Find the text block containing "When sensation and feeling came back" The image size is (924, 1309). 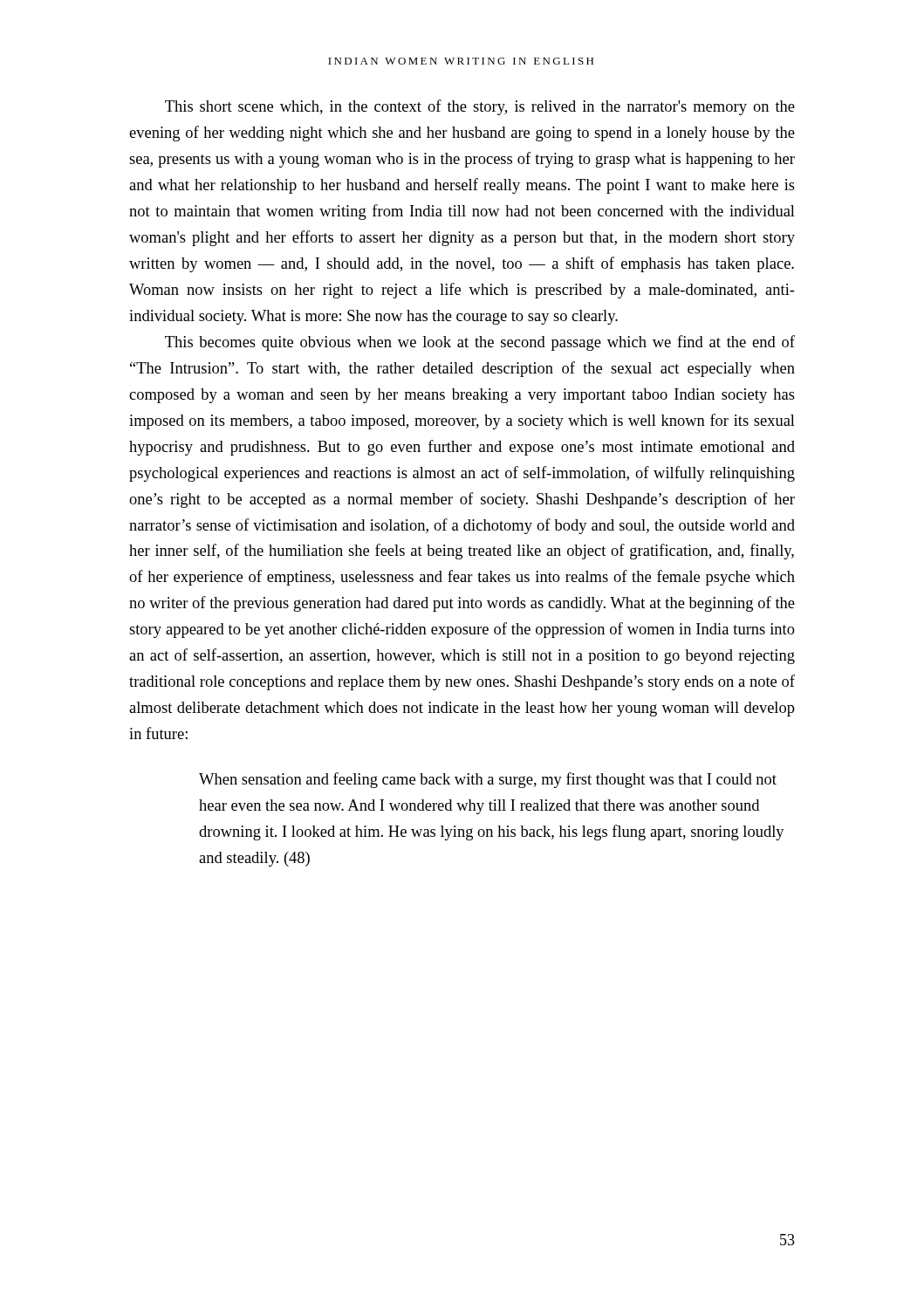(x=491, y=819)
